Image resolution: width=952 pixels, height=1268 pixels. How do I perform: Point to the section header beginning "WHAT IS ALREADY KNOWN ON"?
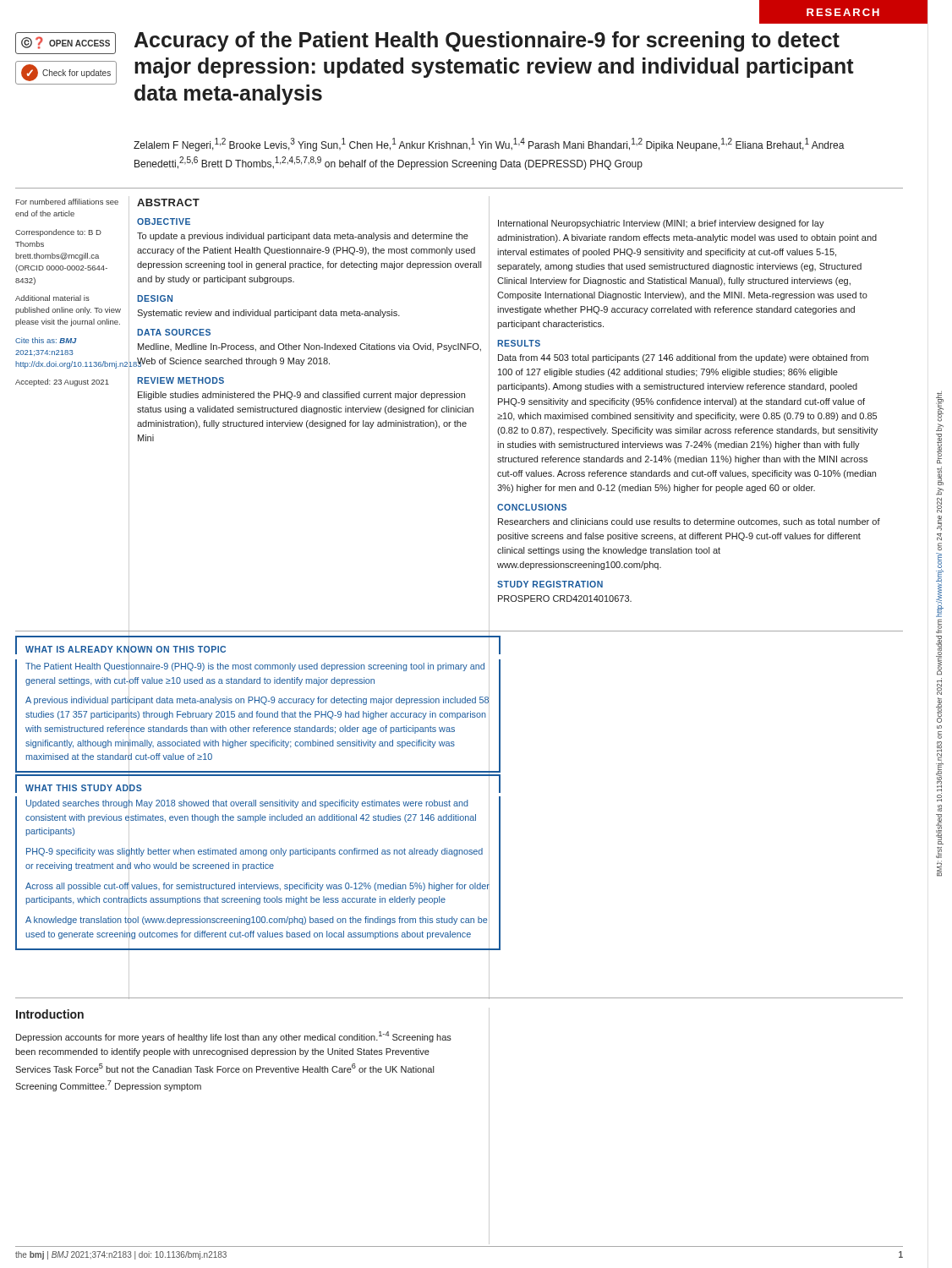126,649
